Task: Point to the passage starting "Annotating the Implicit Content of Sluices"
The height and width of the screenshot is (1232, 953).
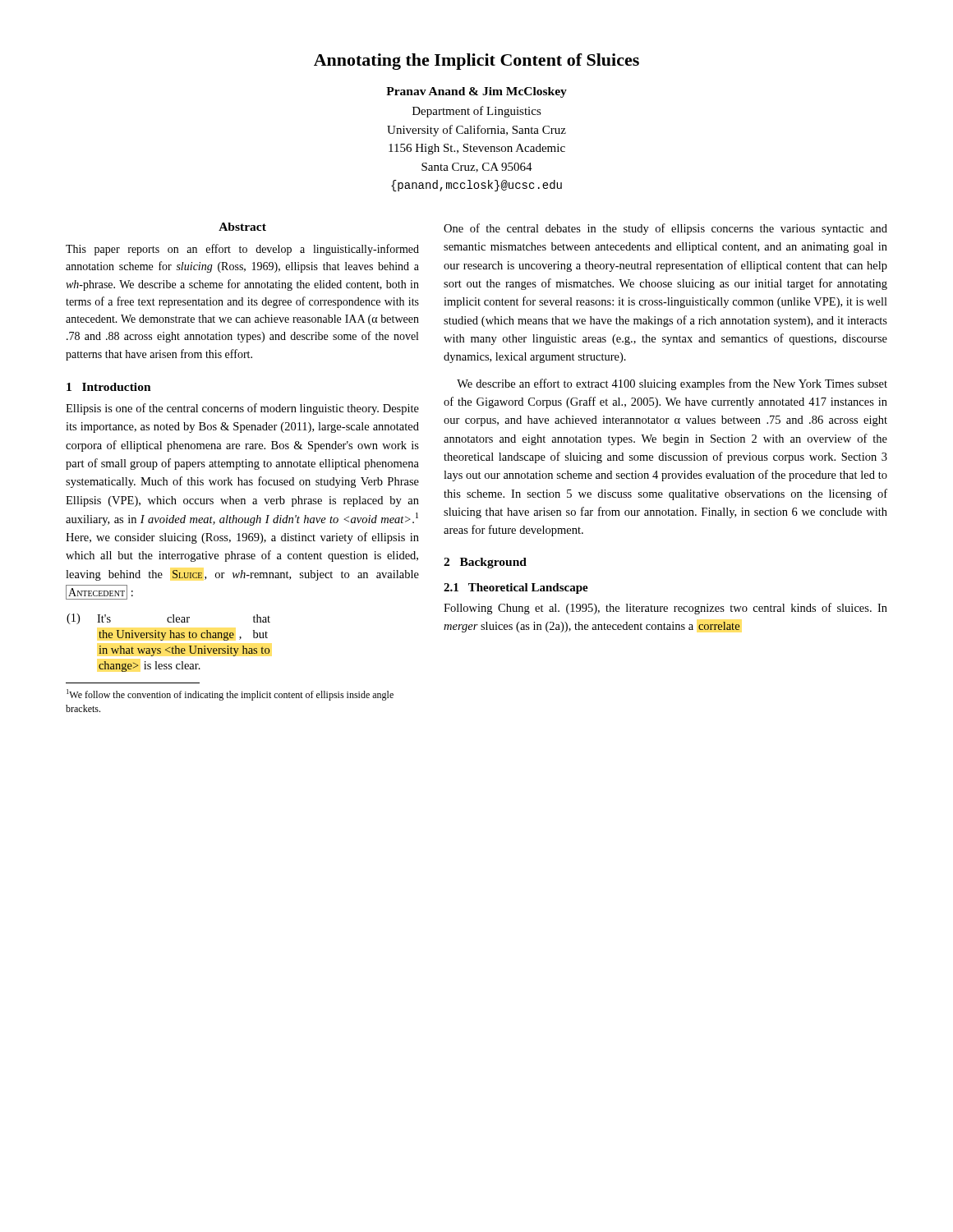Action: pos(476,60)
